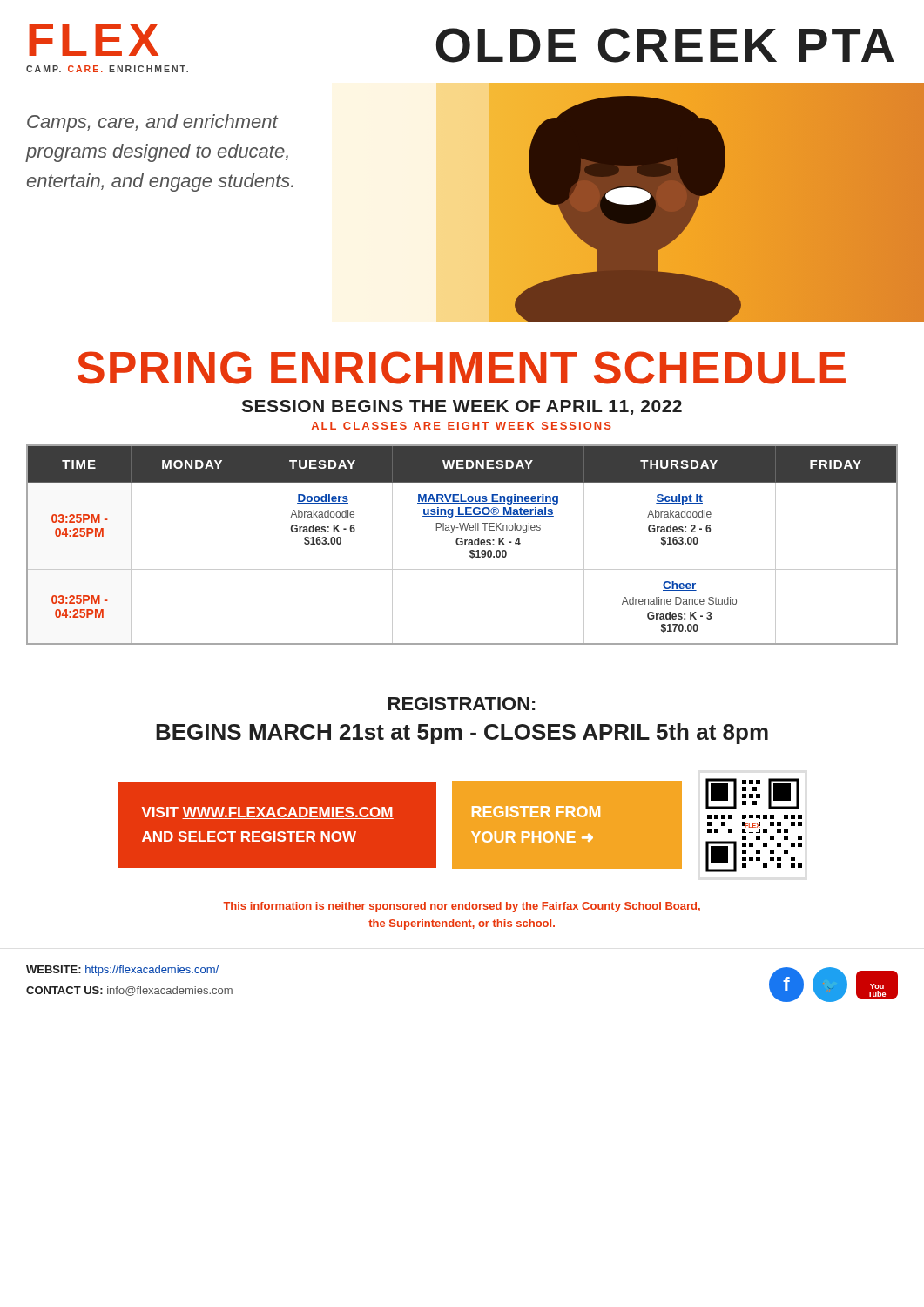Click on the title that says "OLDE CREEK PTA"
924x1307 pixels.
coord(666,45)
